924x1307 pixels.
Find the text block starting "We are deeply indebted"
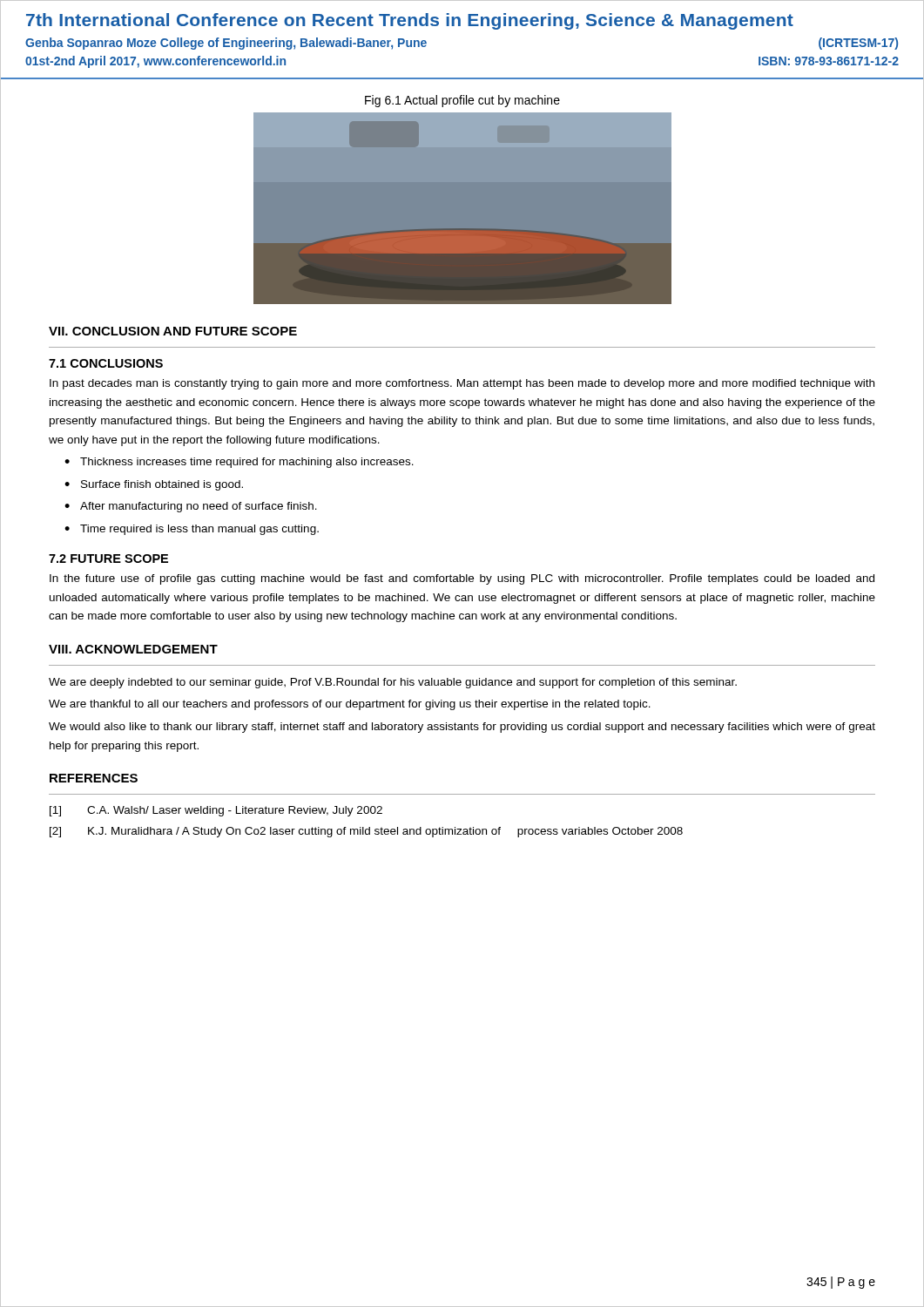click(393, 682)
